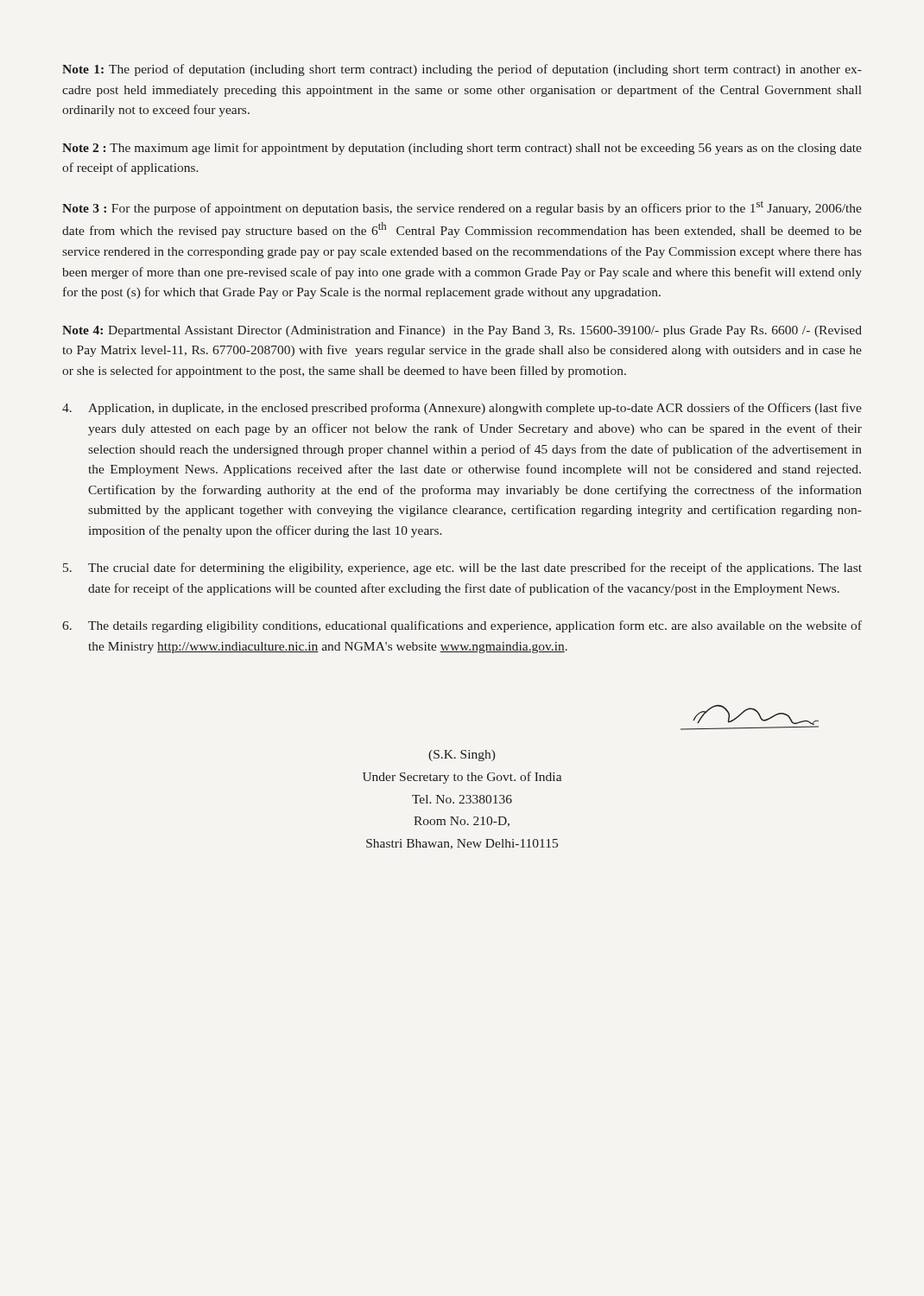Navigate to the region starting "6. The details regarding"
Image resolution: width=924 pixels, height=1296 pixels.
462,636
